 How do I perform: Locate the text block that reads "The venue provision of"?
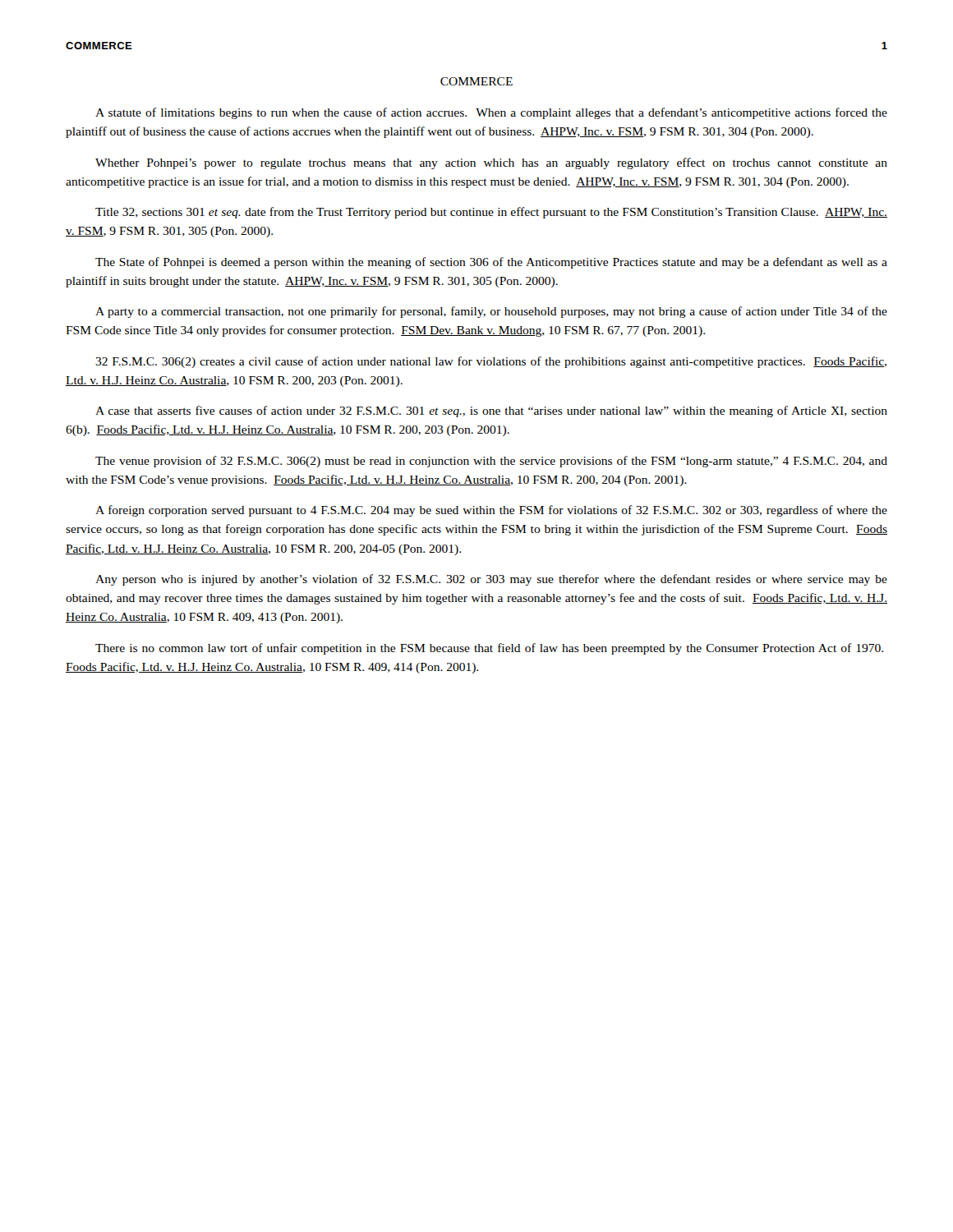[476, 470]
